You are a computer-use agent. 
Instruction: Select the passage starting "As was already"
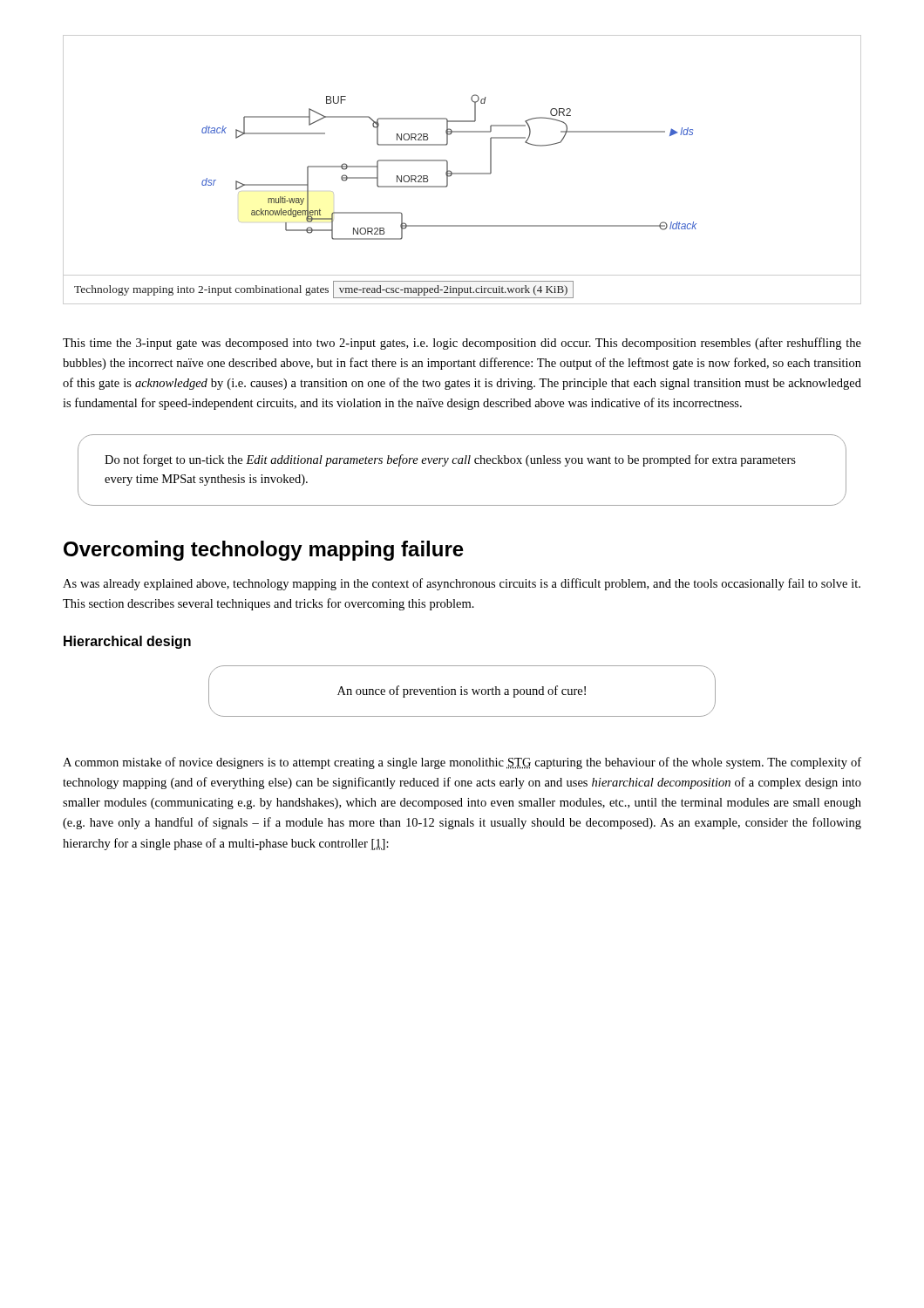[462, 594]
